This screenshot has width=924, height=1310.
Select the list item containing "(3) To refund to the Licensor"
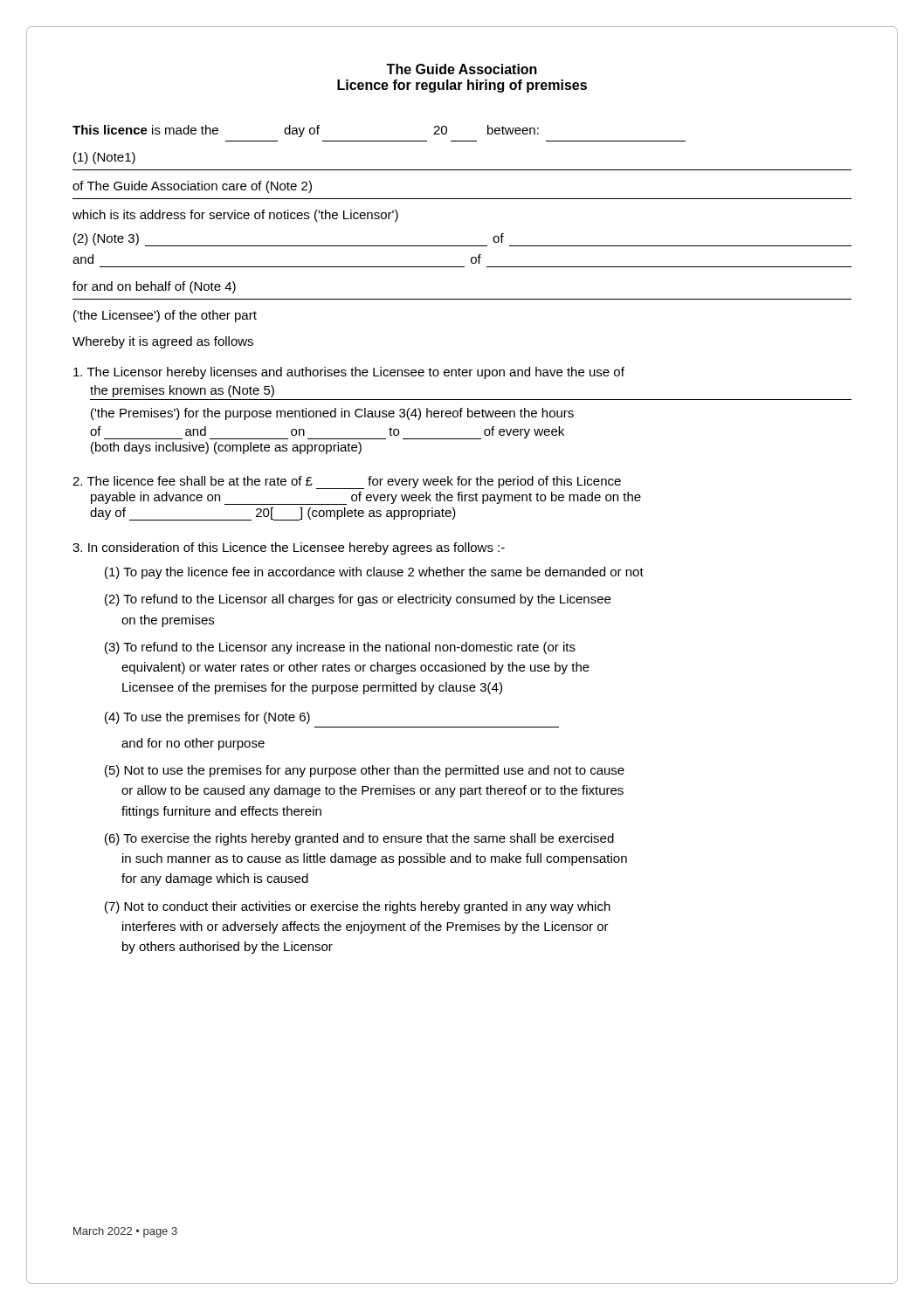[x=347, y=667]
